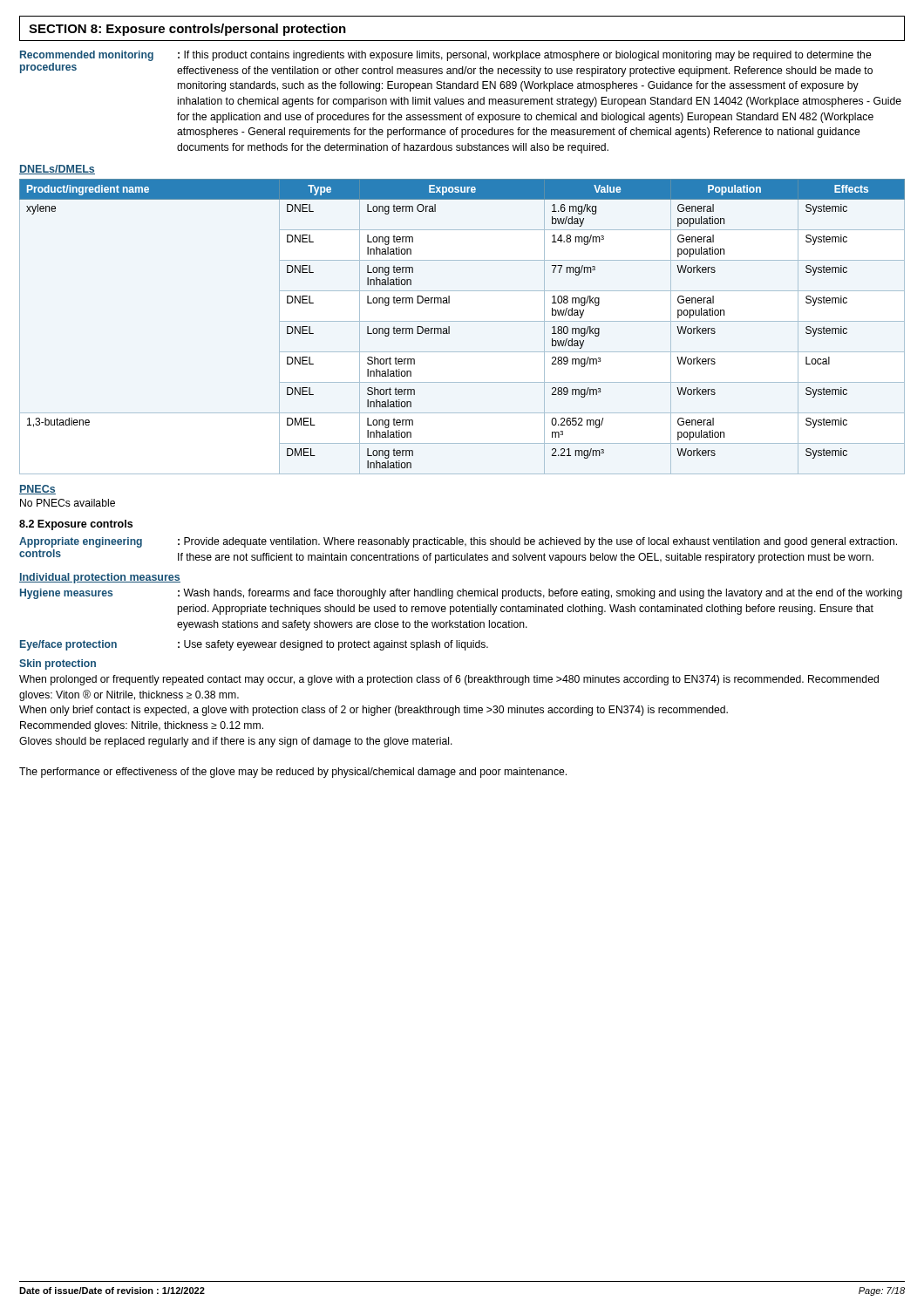This screenshot has width=924, height=1308.
Task: Locate the section header that reads "SECTION 8: Exposure controls/personal"
Action: tap(187, 30)
